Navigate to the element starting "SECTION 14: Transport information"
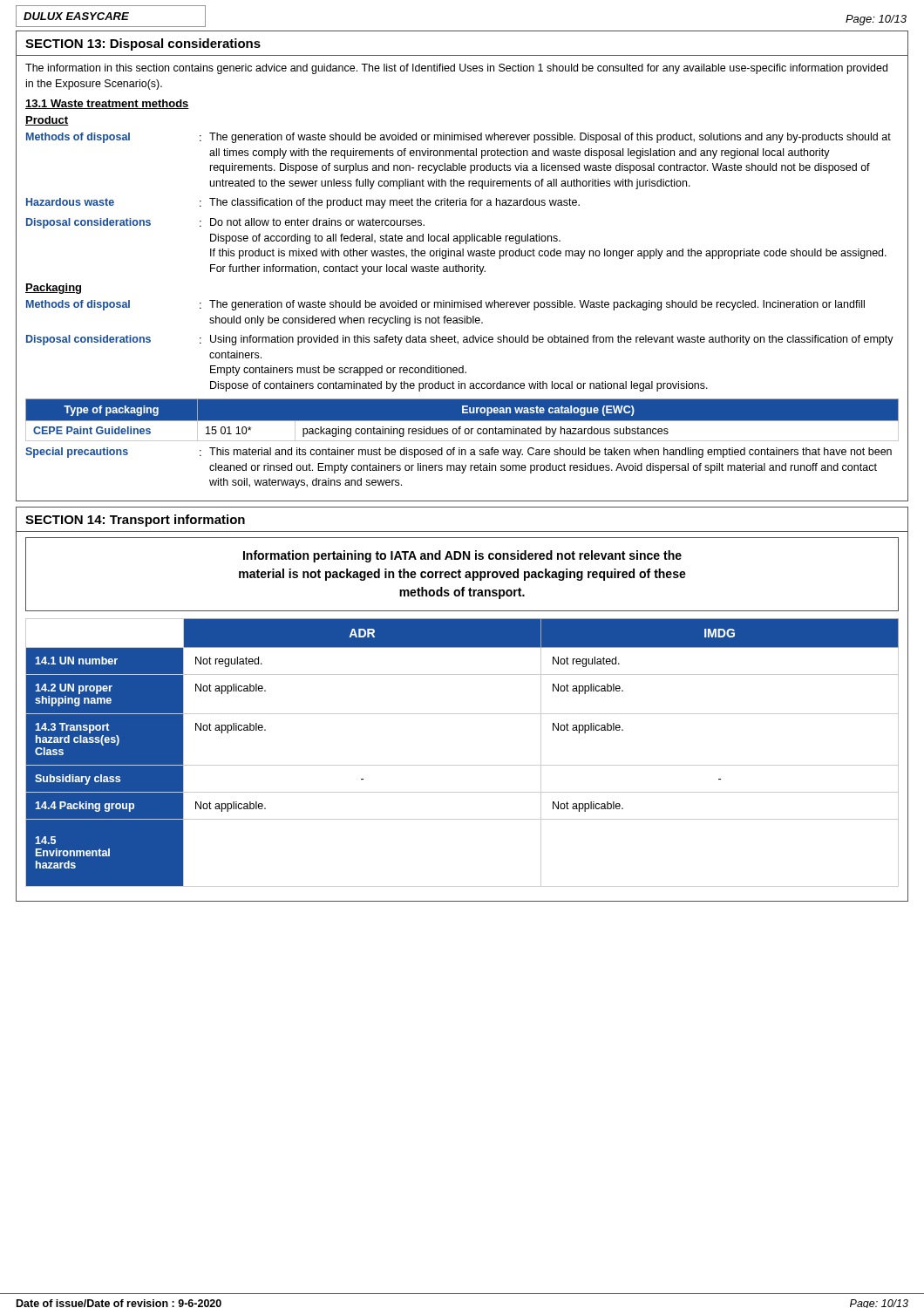The width and height of the screenshot is (924, 1308). click(x=135, y=519)
